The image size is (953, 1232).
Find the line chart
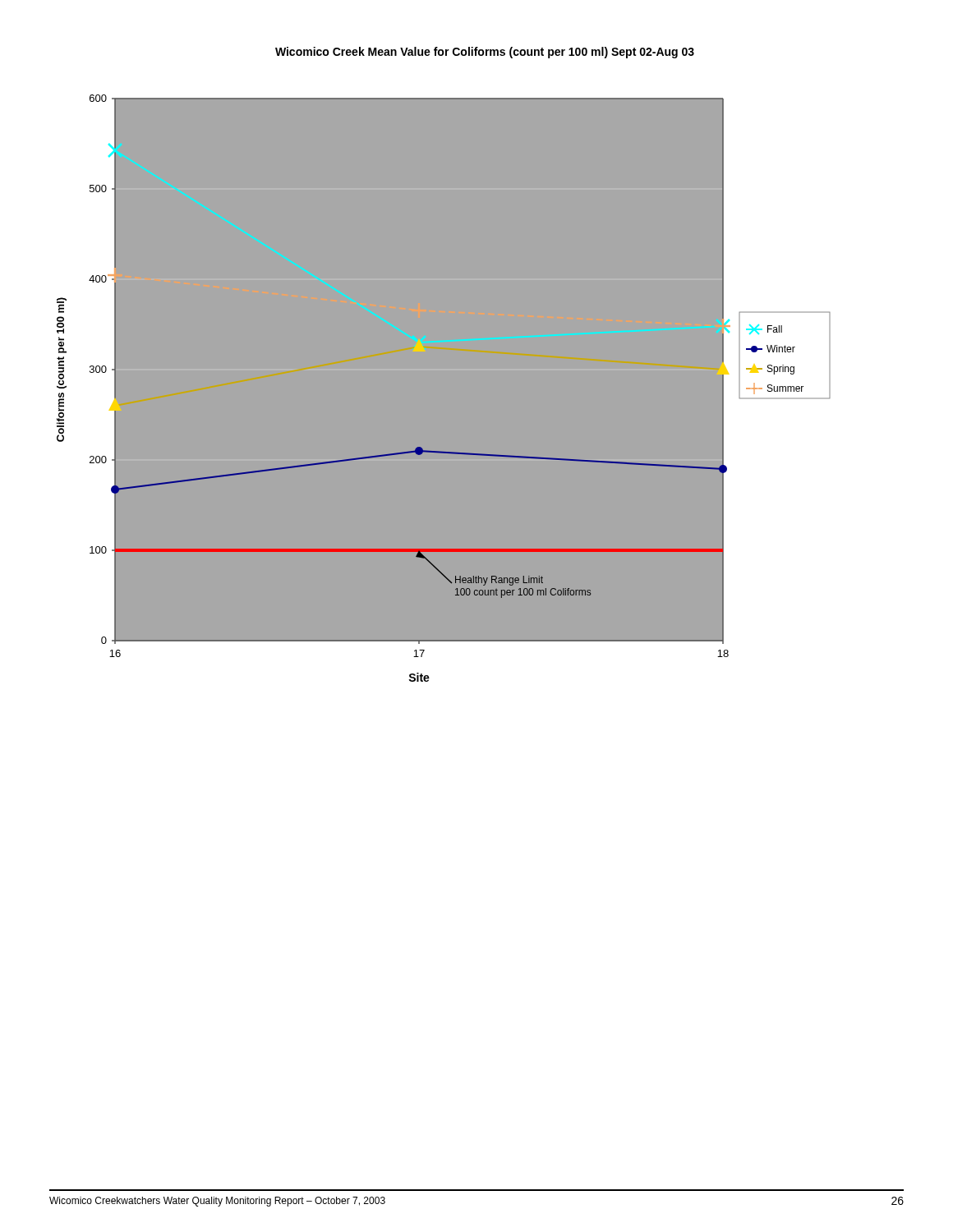point(485,394)
